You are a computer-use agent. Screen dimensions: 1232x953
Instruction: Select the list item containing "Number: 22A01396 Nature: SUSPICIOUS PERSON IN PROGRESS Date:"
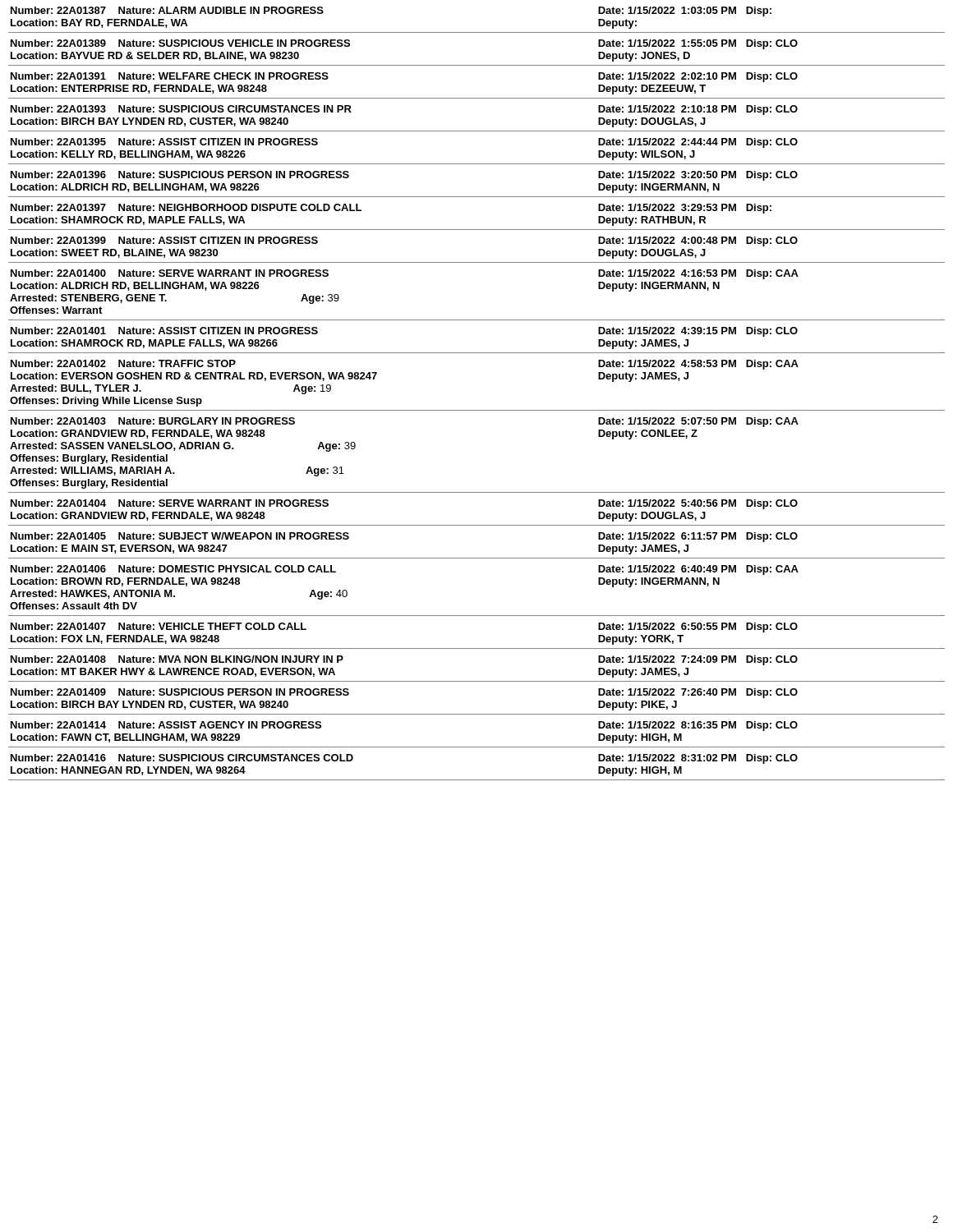pyautogui.click(x=64, y=176)
